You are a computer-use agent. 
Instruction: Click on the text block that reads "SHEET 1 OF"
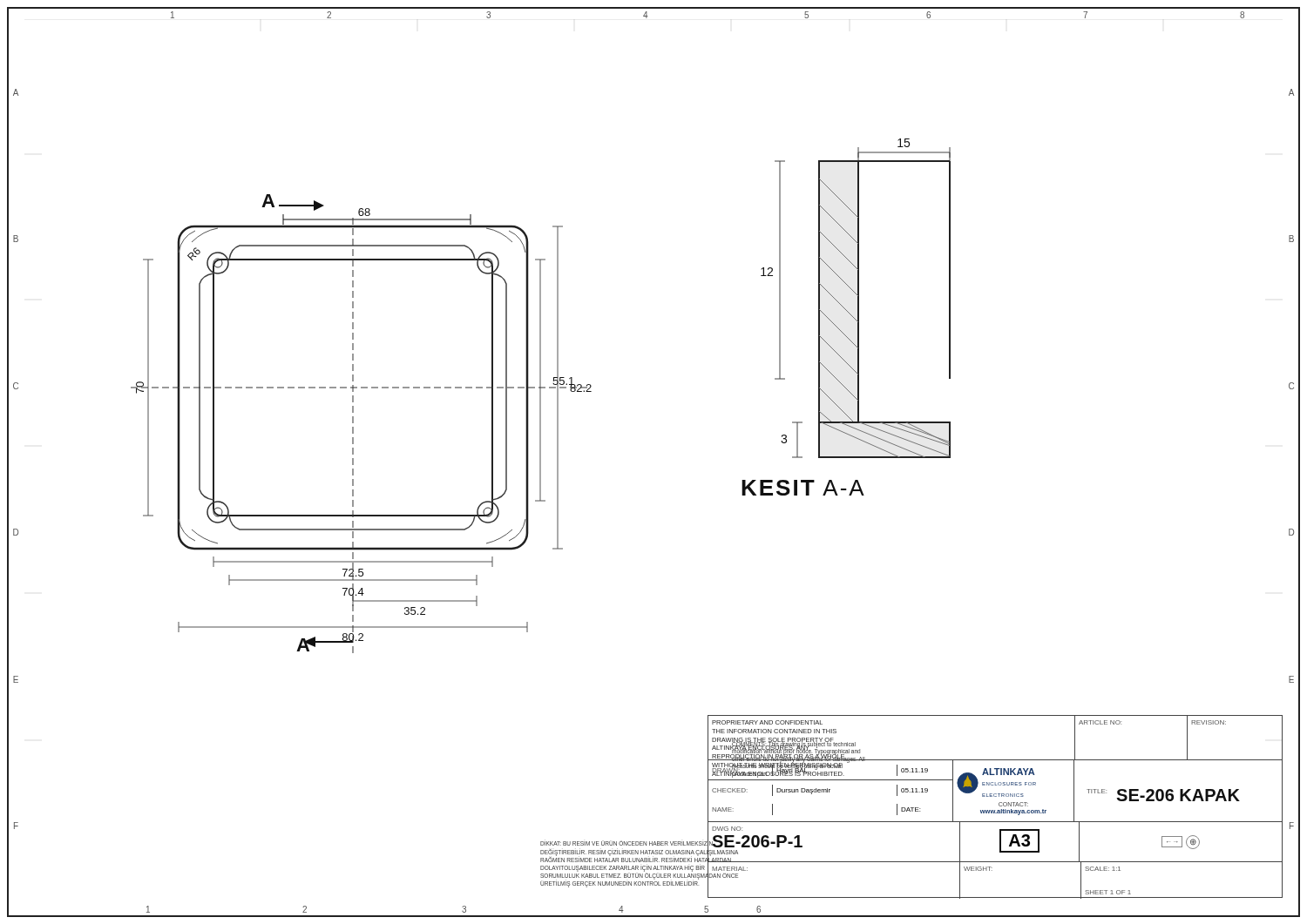[x=1108, y=892]
